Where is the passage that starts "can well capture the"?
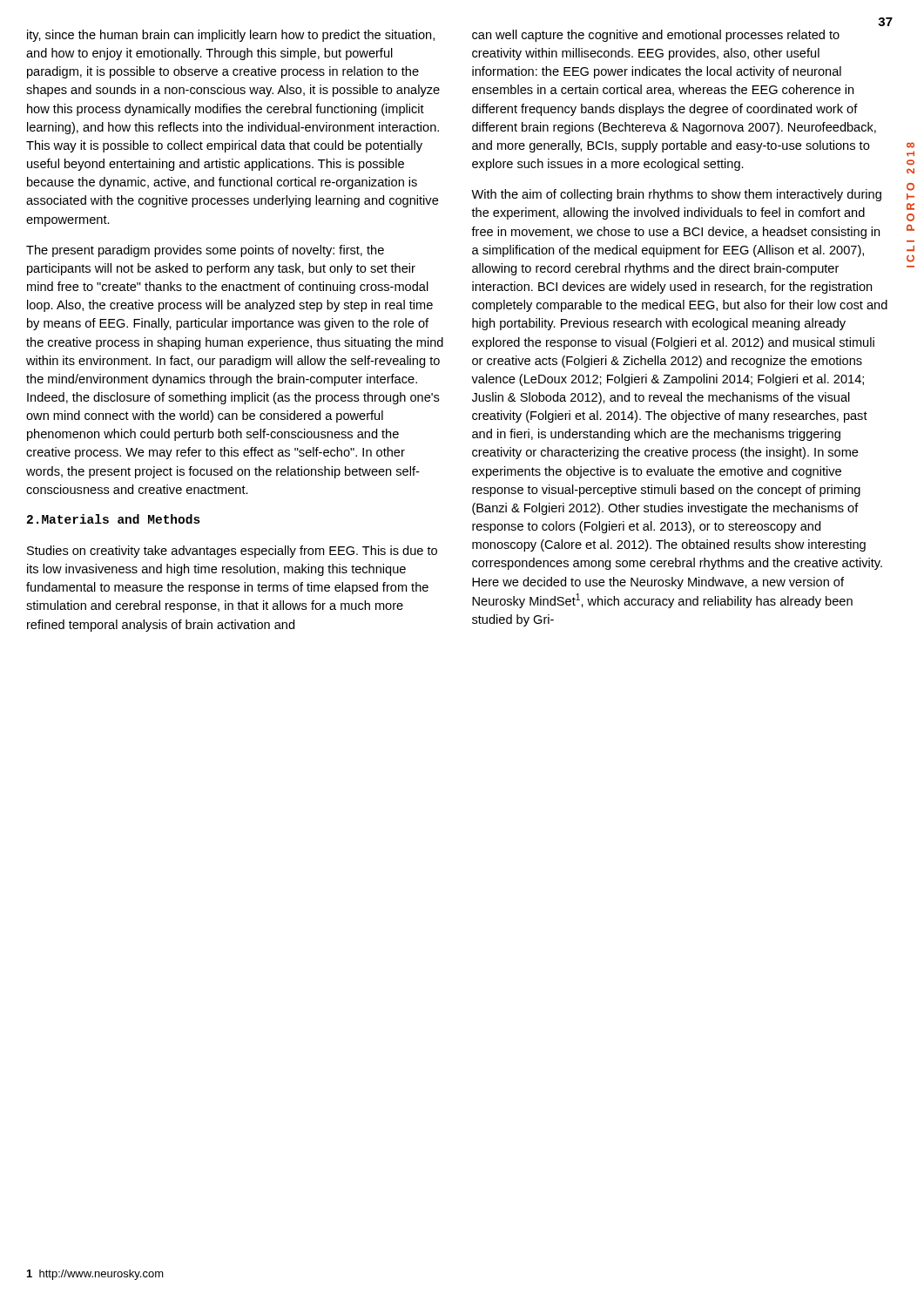Image resolution: width=924 pixels, height=1307 pixels. 680,100
